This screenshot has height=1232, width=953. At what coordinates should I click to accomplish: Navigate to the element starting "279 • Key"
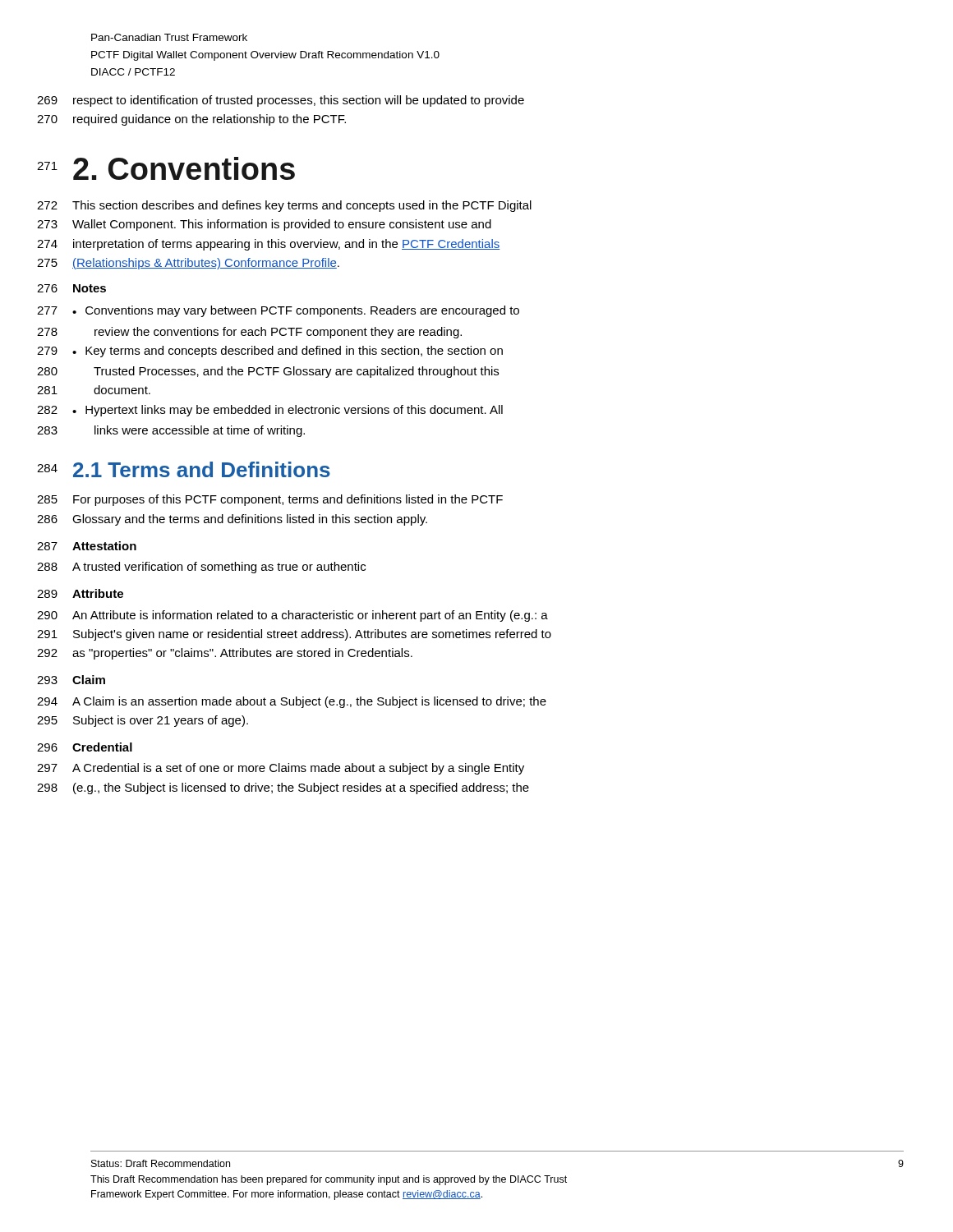[x=476, y=370]
